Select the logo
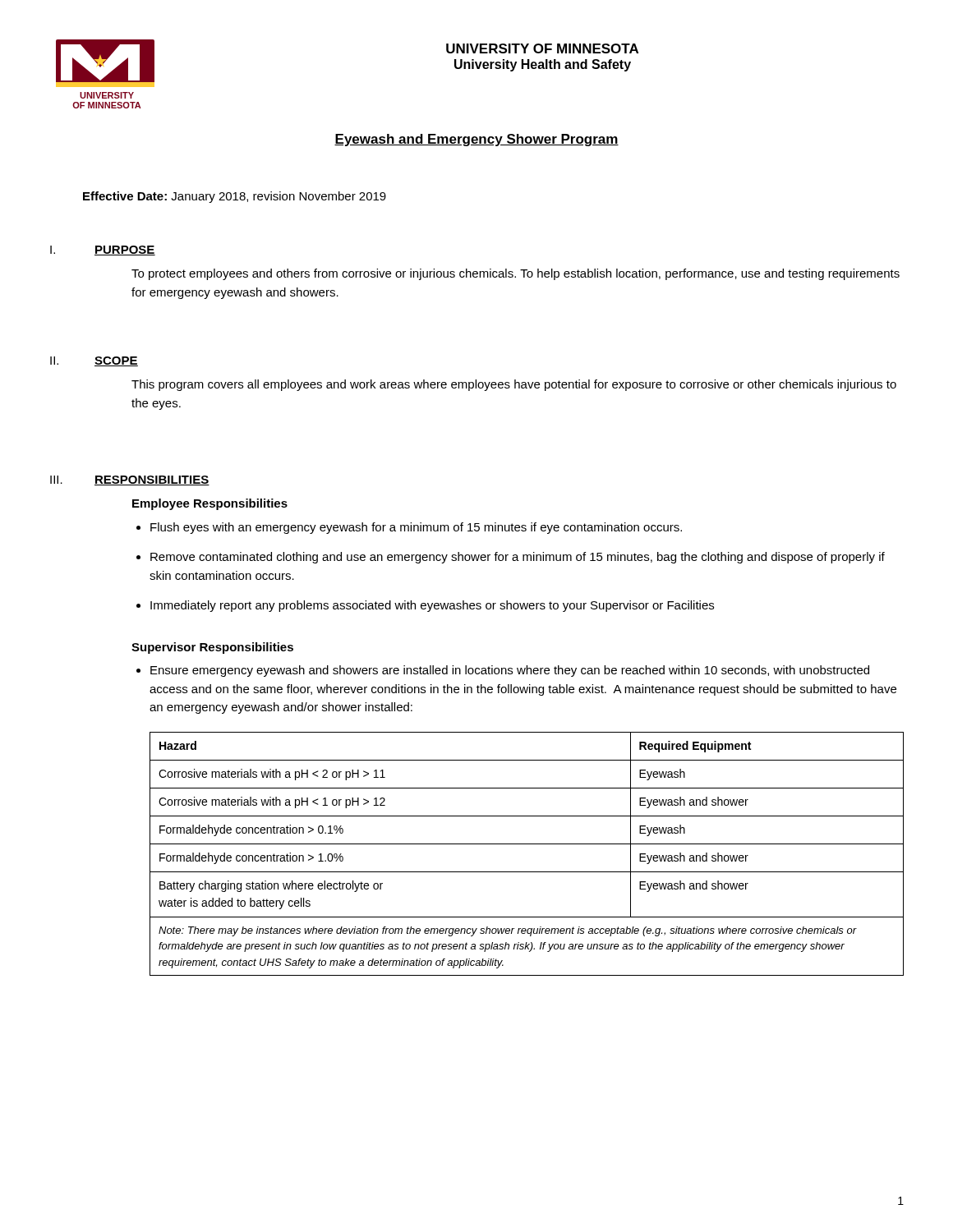The width and height of the screenshot is (953, 1232). pos(115,73)
